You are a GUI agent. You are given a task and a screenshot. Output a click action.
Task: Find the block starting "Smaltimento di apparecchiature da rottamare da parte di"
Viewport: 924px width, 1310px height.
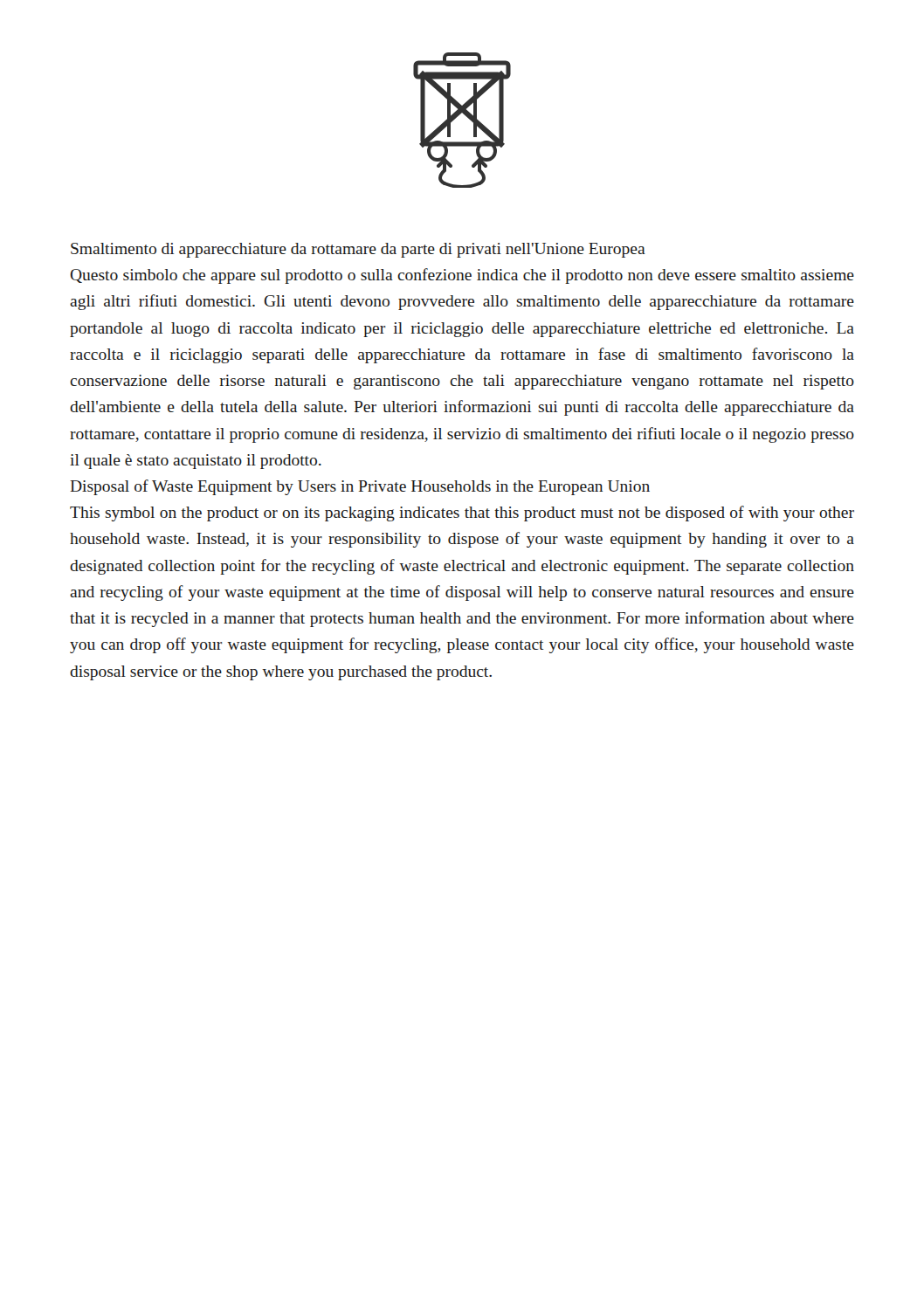358,250
